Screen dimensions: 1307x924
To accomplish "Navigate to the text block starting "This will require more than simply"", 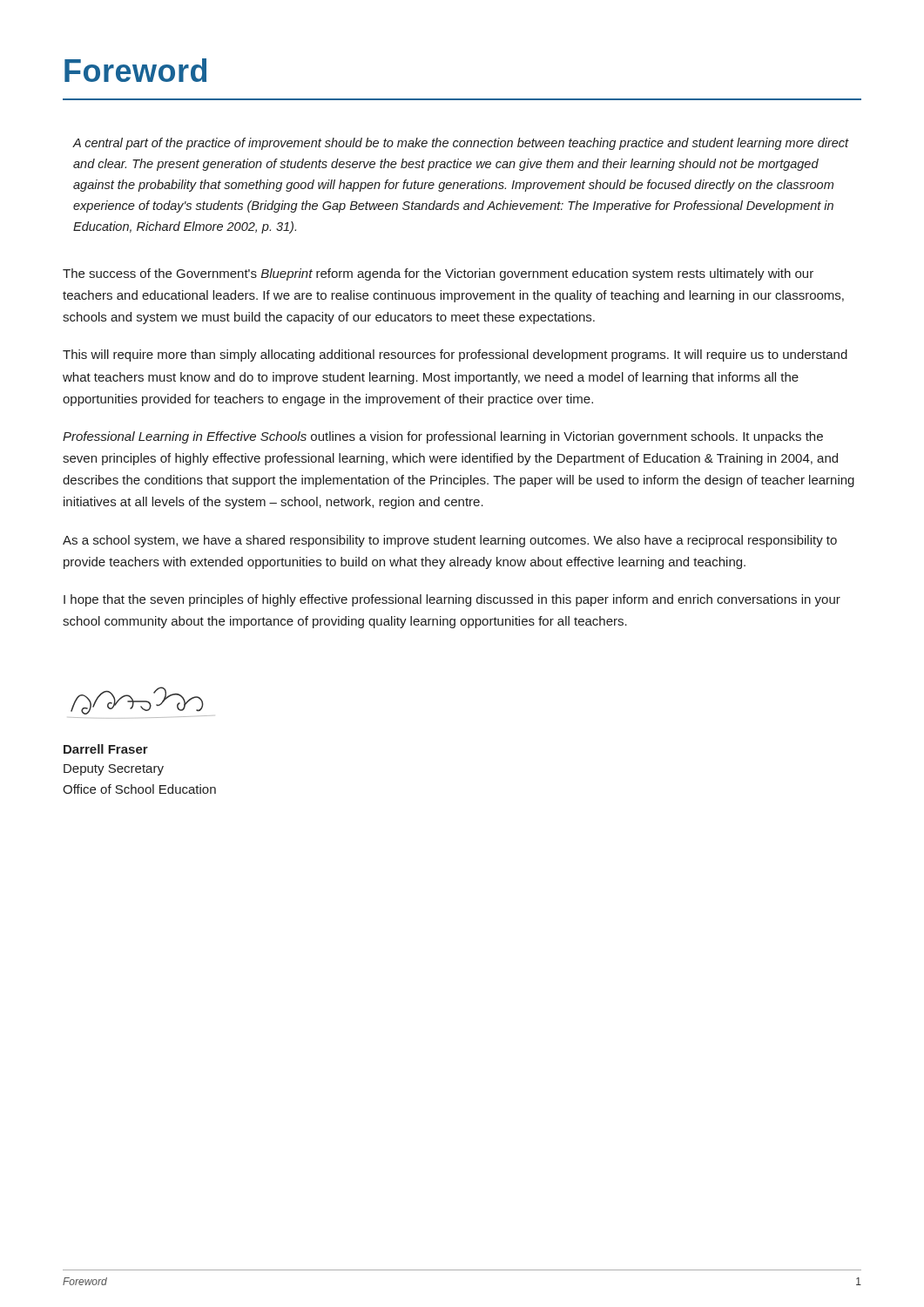I will tap(455, 376).
